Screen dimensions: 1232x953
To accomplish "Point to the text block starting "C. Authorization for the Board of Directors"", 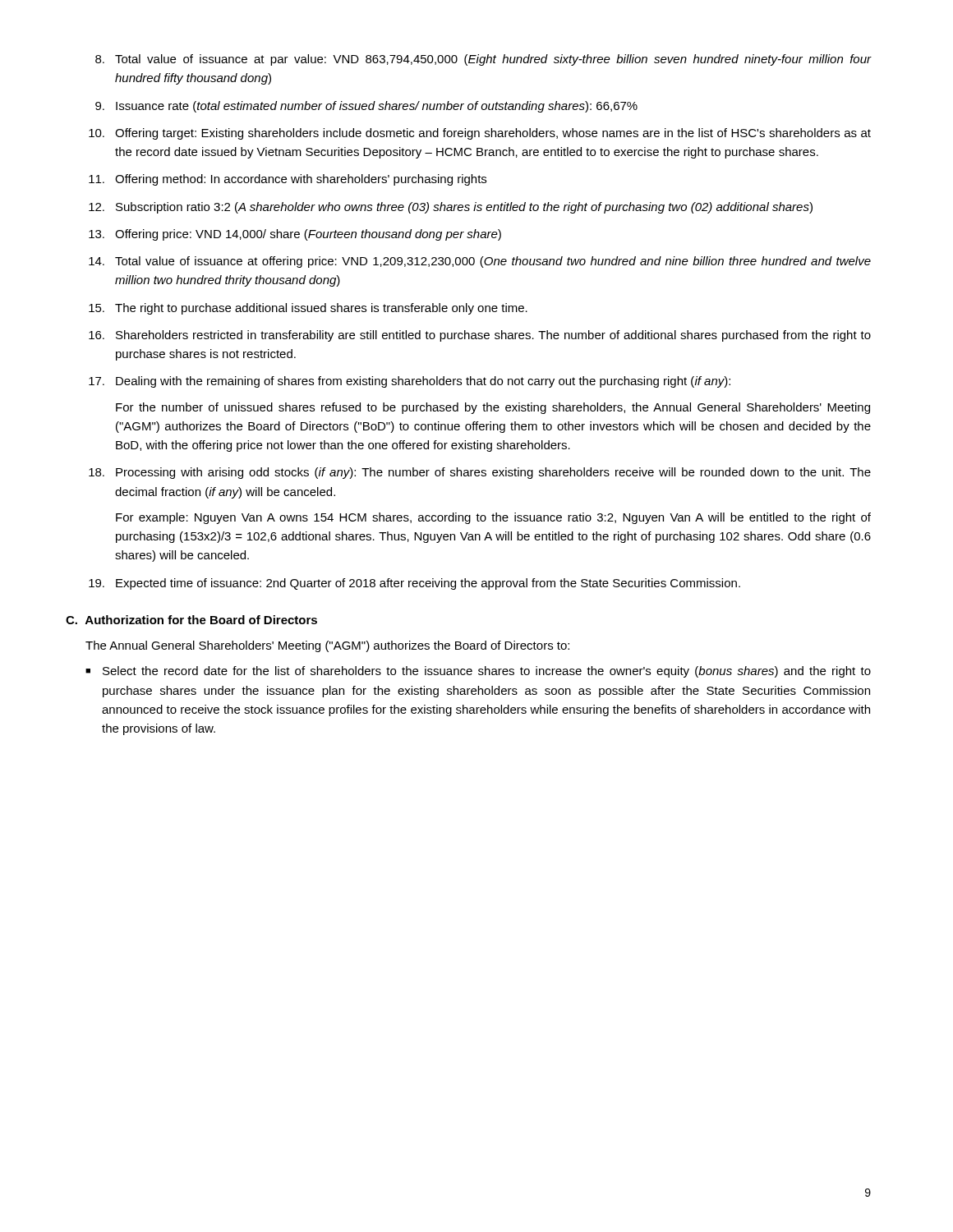I will click(192, 620).
